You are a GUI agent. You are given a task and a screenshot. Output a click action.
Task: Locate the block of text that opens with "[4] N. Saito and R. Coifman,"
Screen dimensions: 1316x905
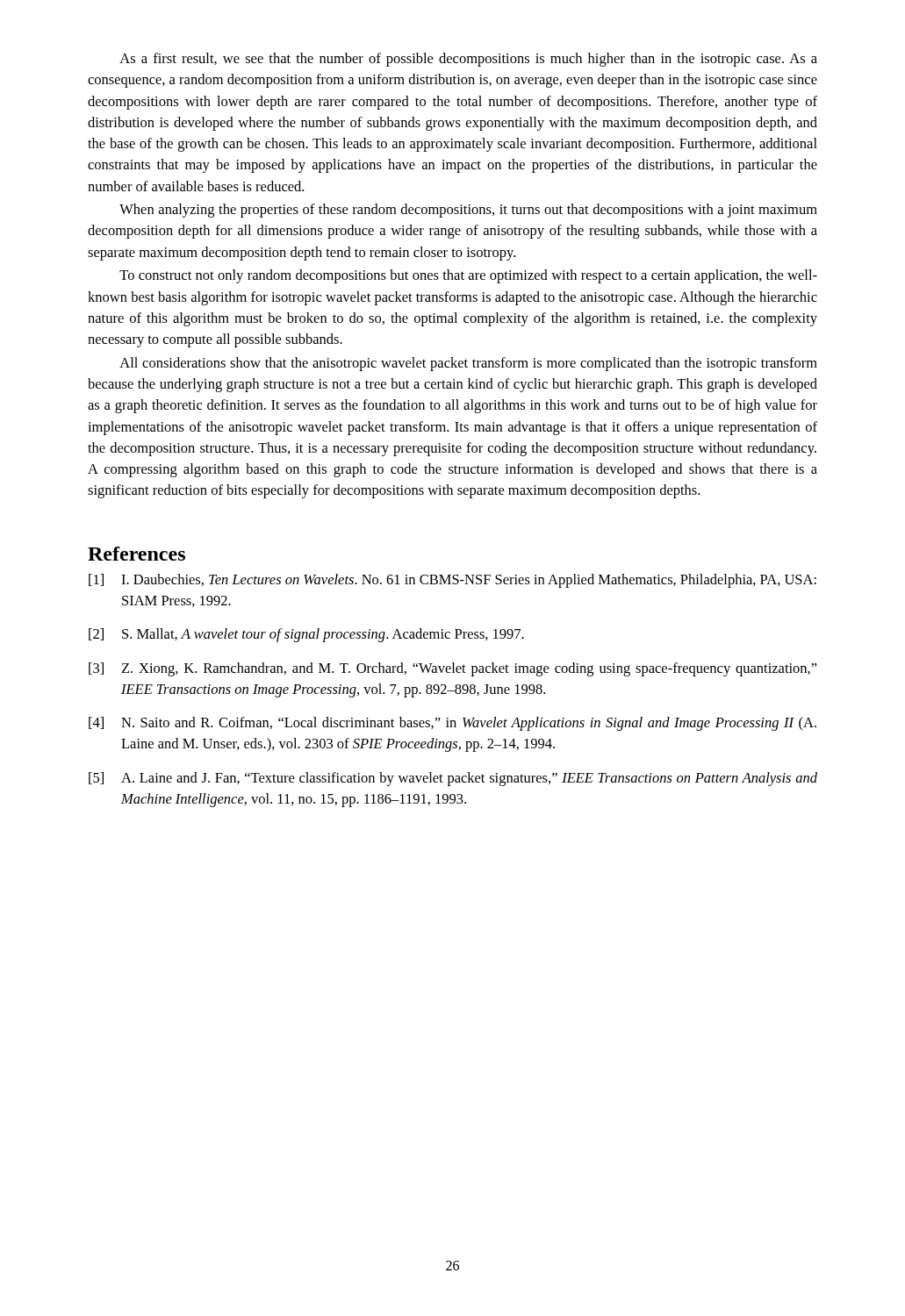click(452, 734)
